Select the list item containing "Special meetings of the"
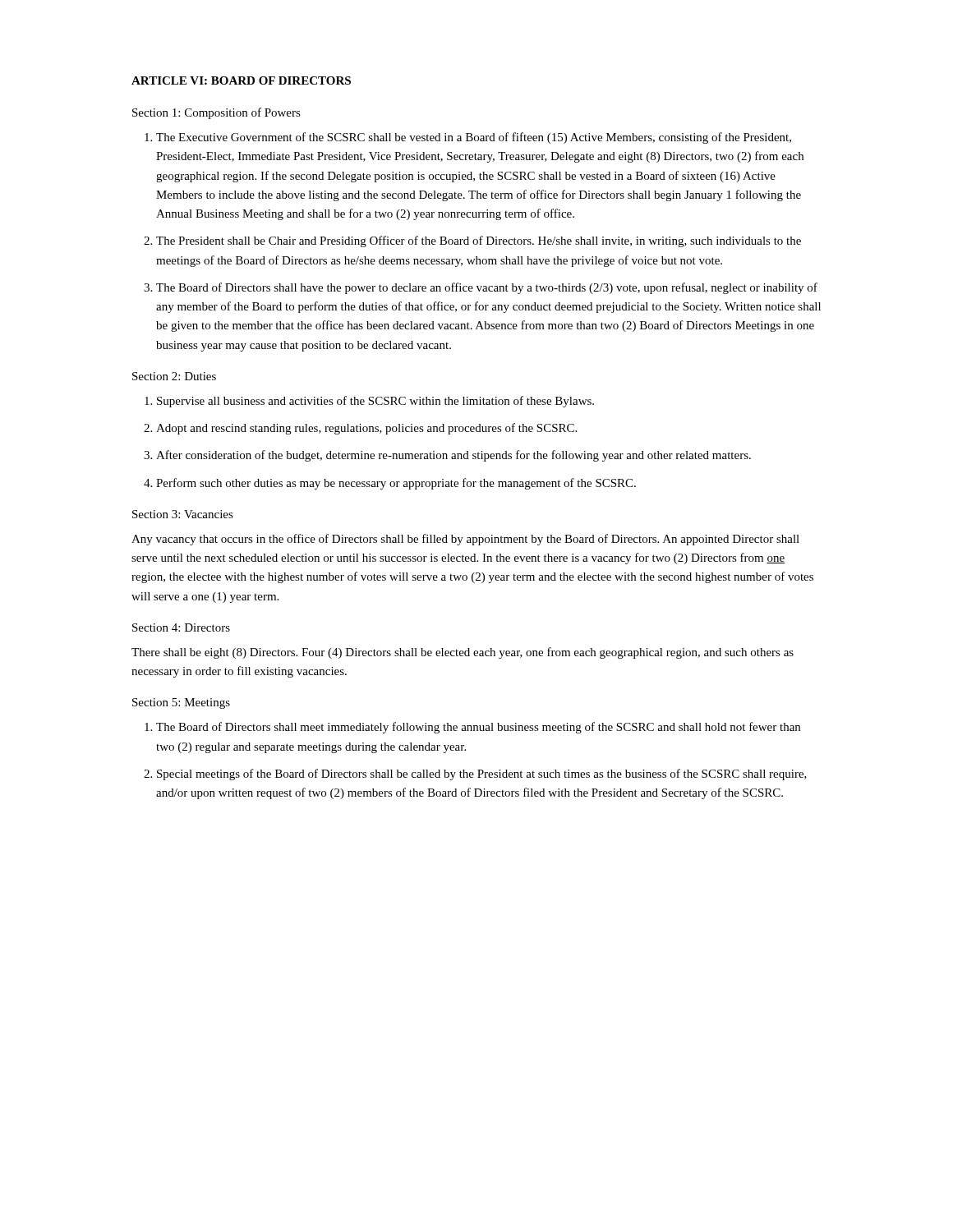Image resolution: width=953 pixels, height=1232 pixels. [x=489, y=784]
